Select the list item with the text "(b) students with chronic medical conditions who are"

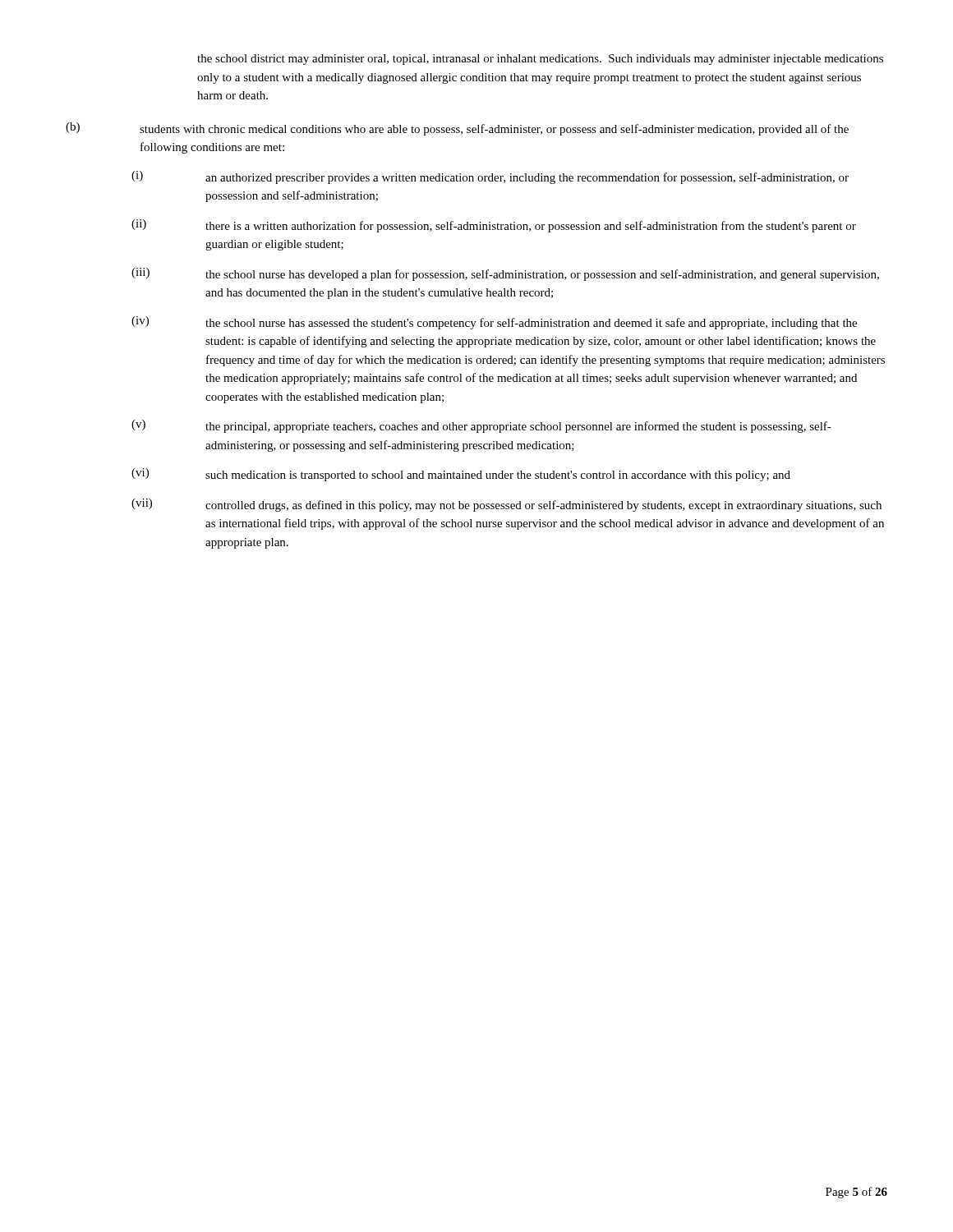tap(476, 138)
